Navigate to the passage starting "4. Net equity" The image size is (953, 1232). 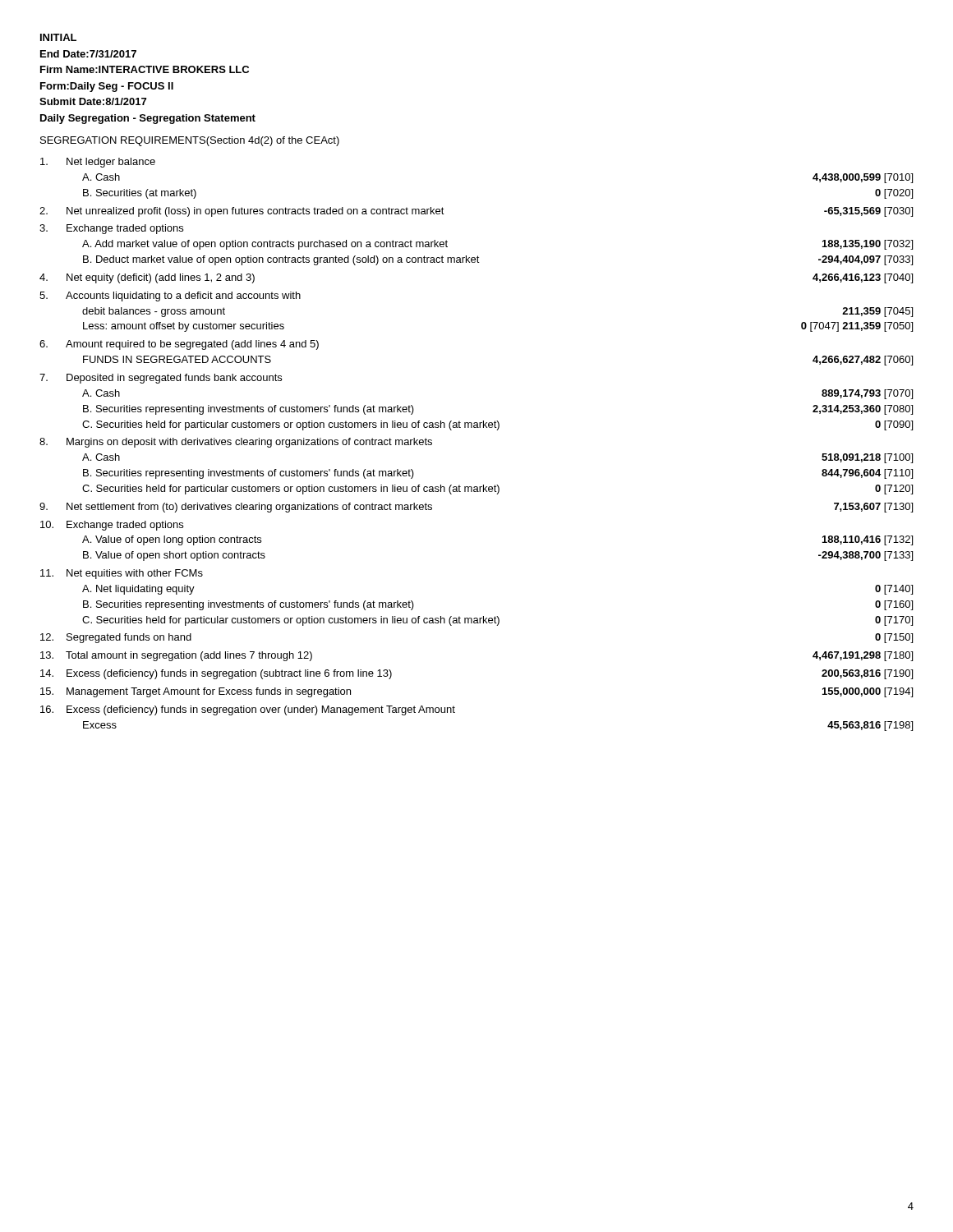tap(165, 278)
